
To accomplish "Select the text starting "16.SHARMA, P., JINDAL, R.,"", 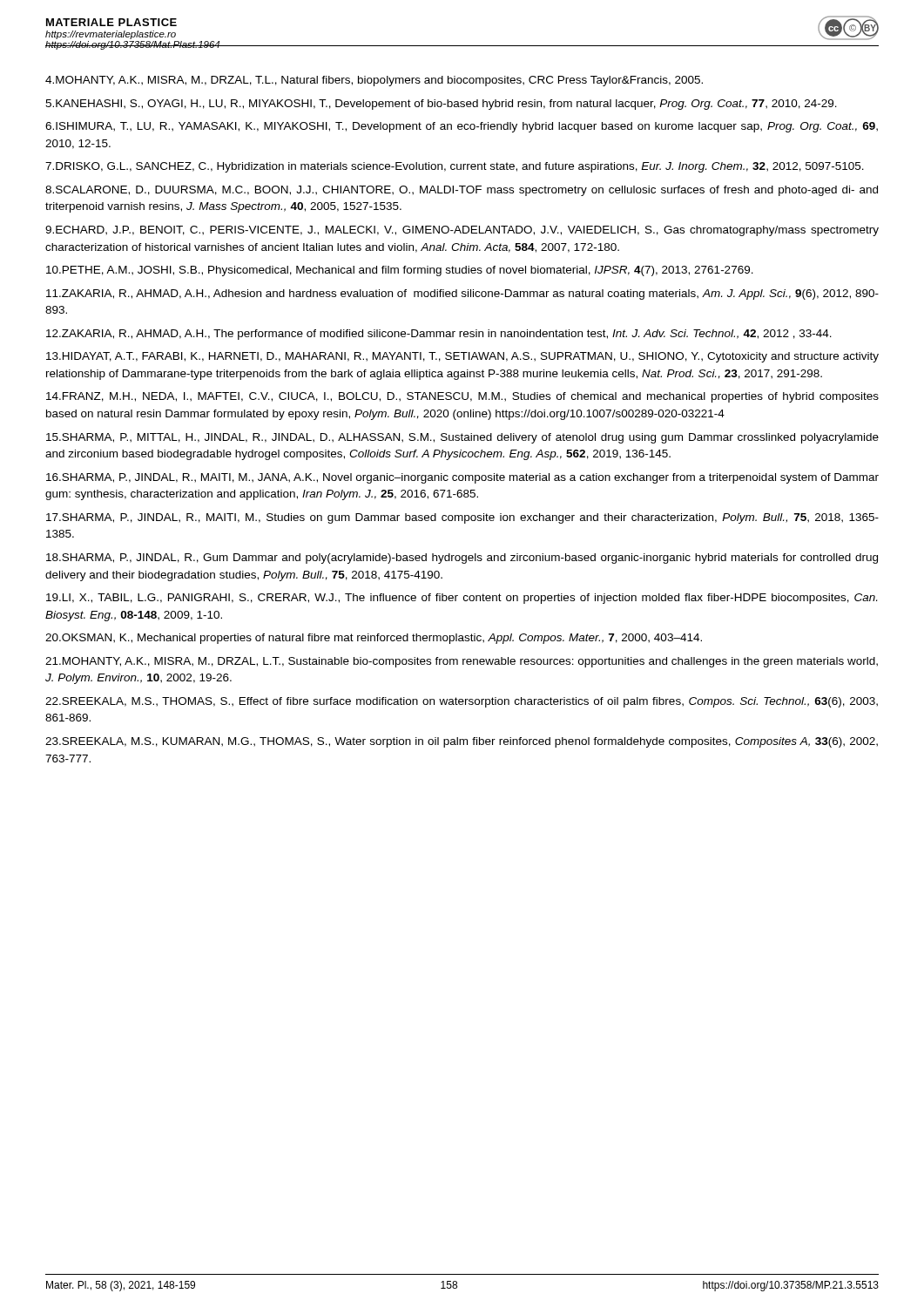I will tap(462, 485).
